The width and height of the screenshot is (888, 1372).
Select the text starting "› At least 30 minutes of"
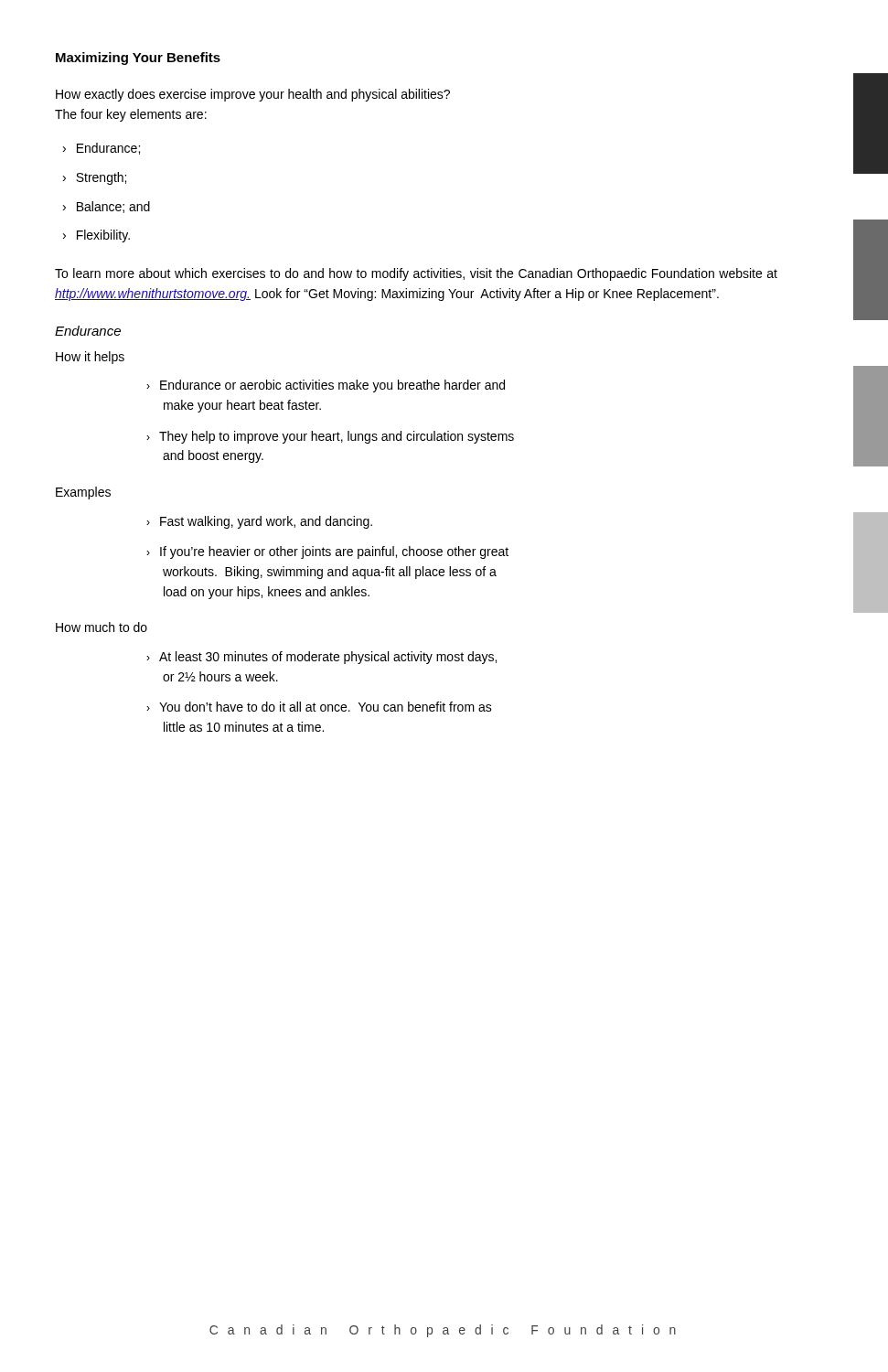(322, 667)
